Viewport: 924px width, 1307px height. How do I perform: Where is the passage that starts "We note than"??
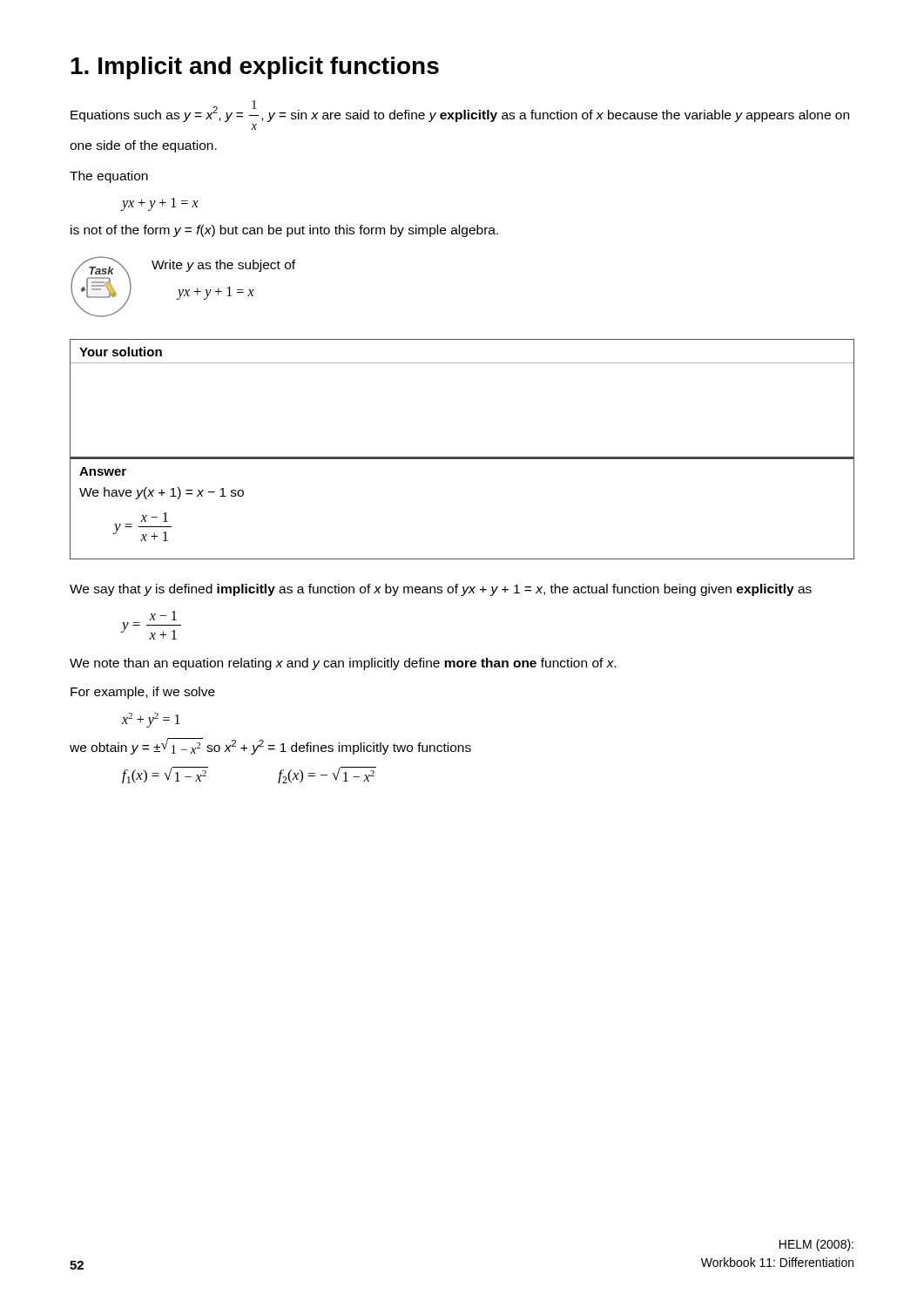point(343,662)
